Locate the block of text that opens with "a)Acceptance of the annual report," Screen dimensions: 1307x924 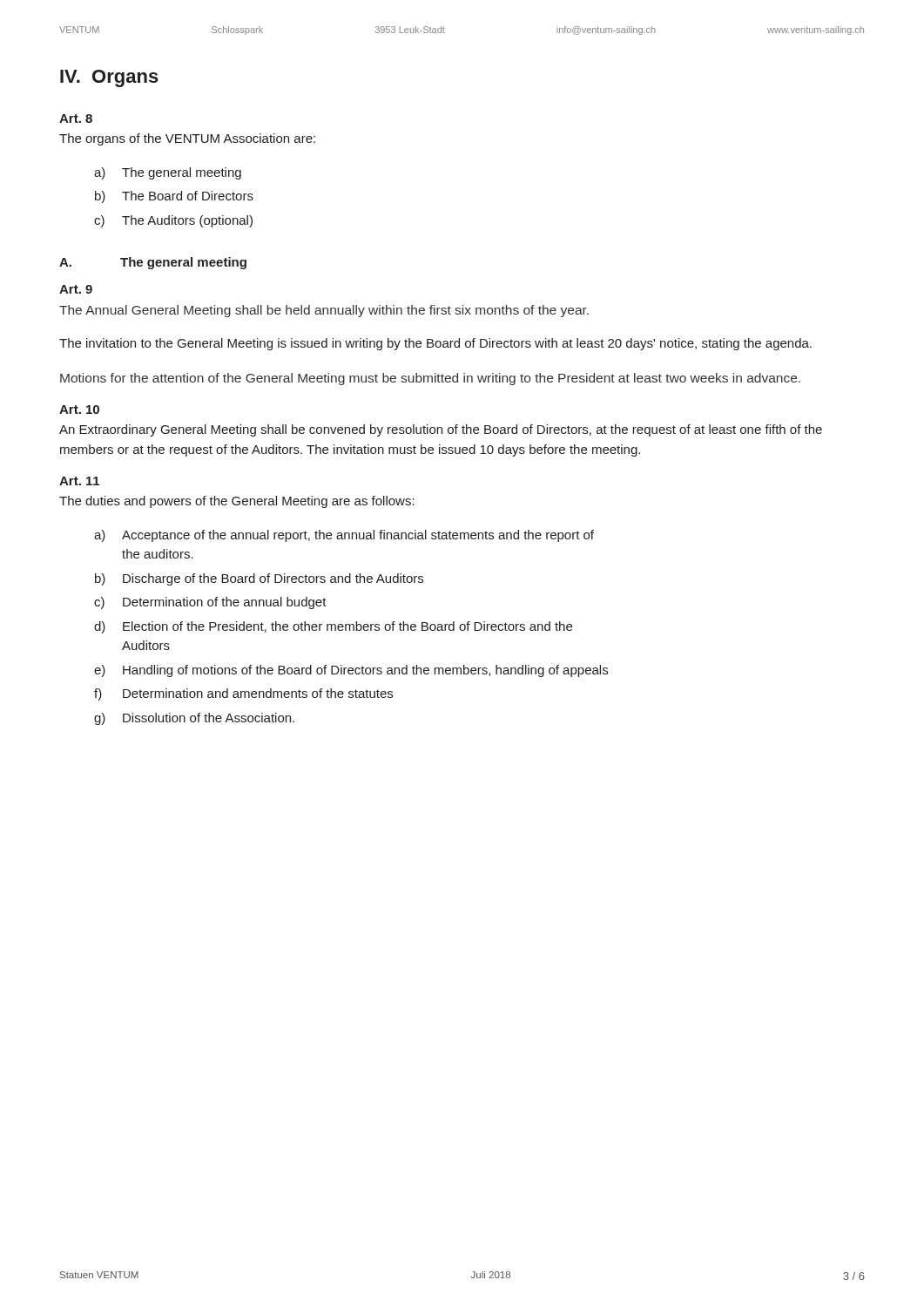click(344, 545)
